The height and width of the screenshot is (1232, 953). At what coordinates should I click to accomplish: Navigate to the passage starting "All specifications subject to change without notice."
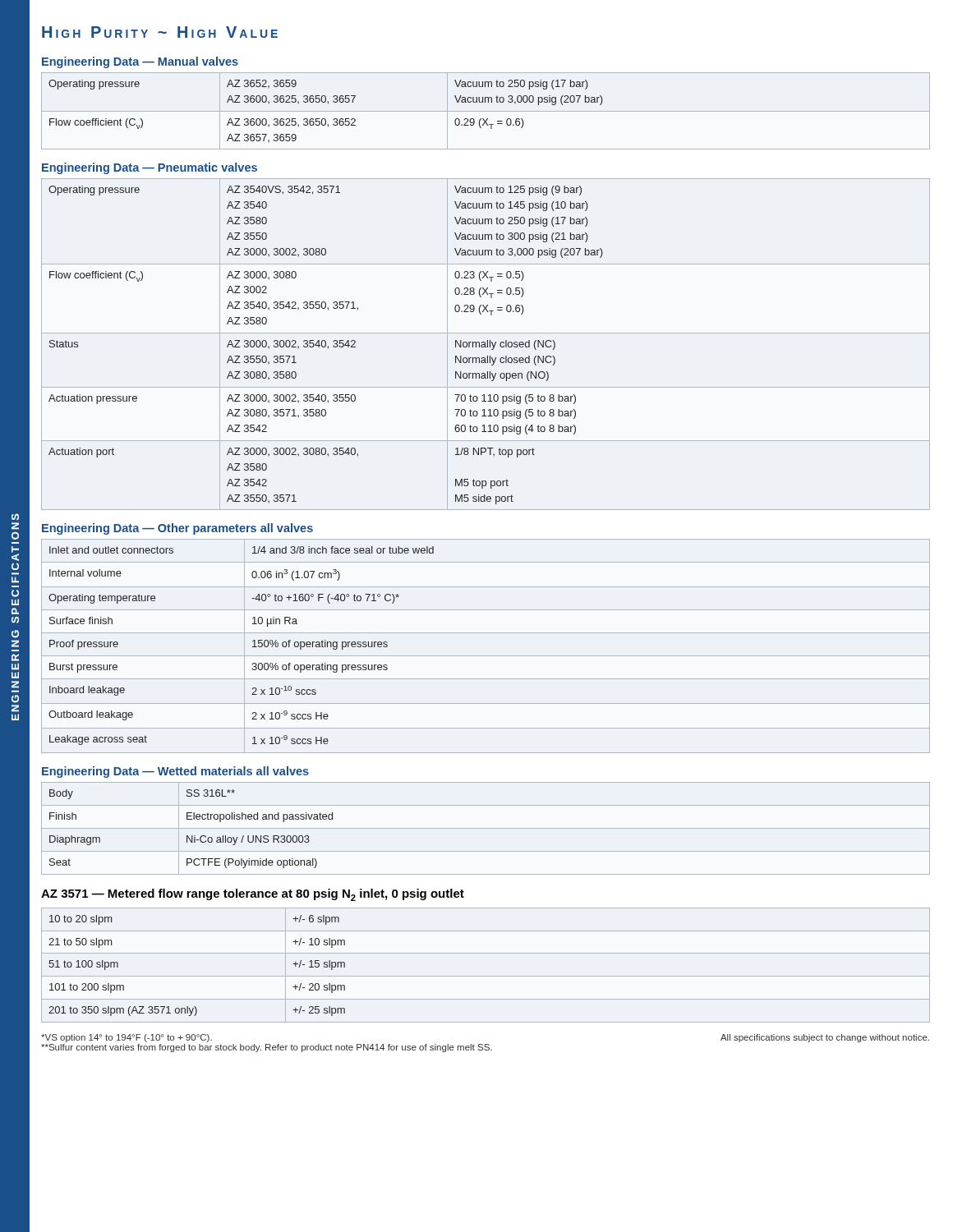click(x=825, y=1037)
